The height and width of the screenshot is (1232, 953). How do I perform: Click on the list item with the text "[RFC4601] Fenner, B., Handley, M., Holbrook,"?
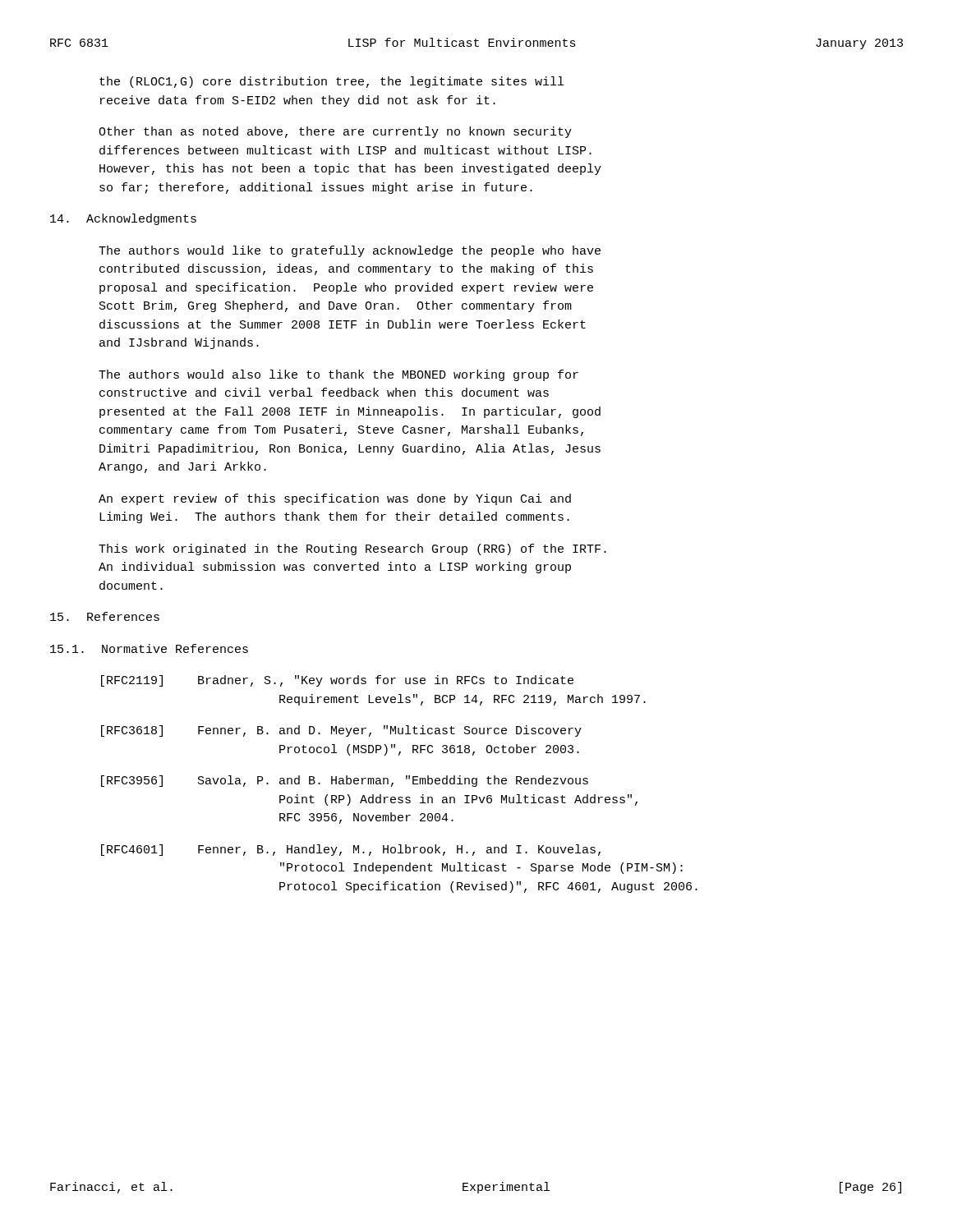501,869
